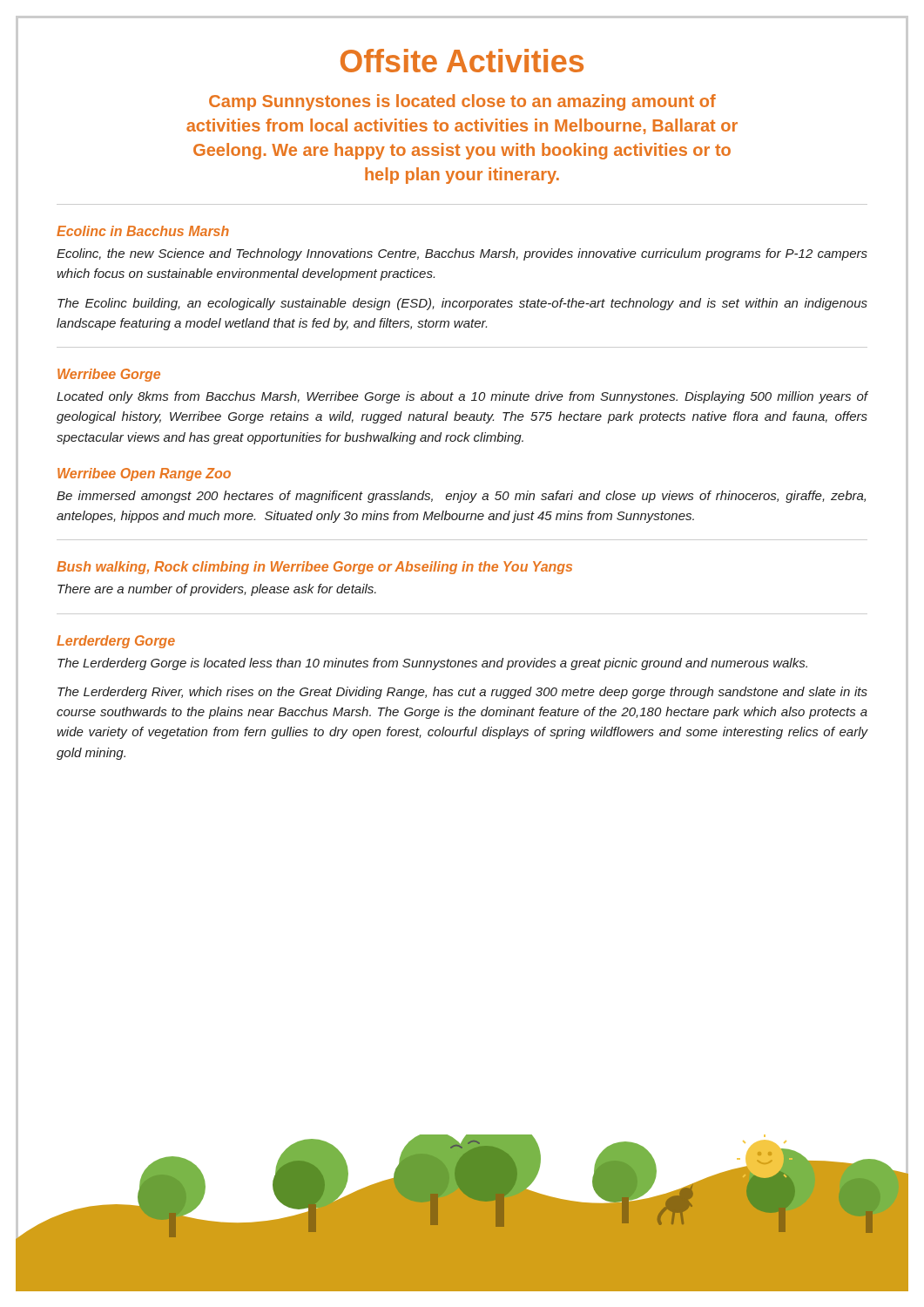Find the block on this page that starts "Be immersed amongst 200 hectares of magnificent grasslands,"
Image resolution: width=924 pixels, height=1307 pixels.
[462, 505]
